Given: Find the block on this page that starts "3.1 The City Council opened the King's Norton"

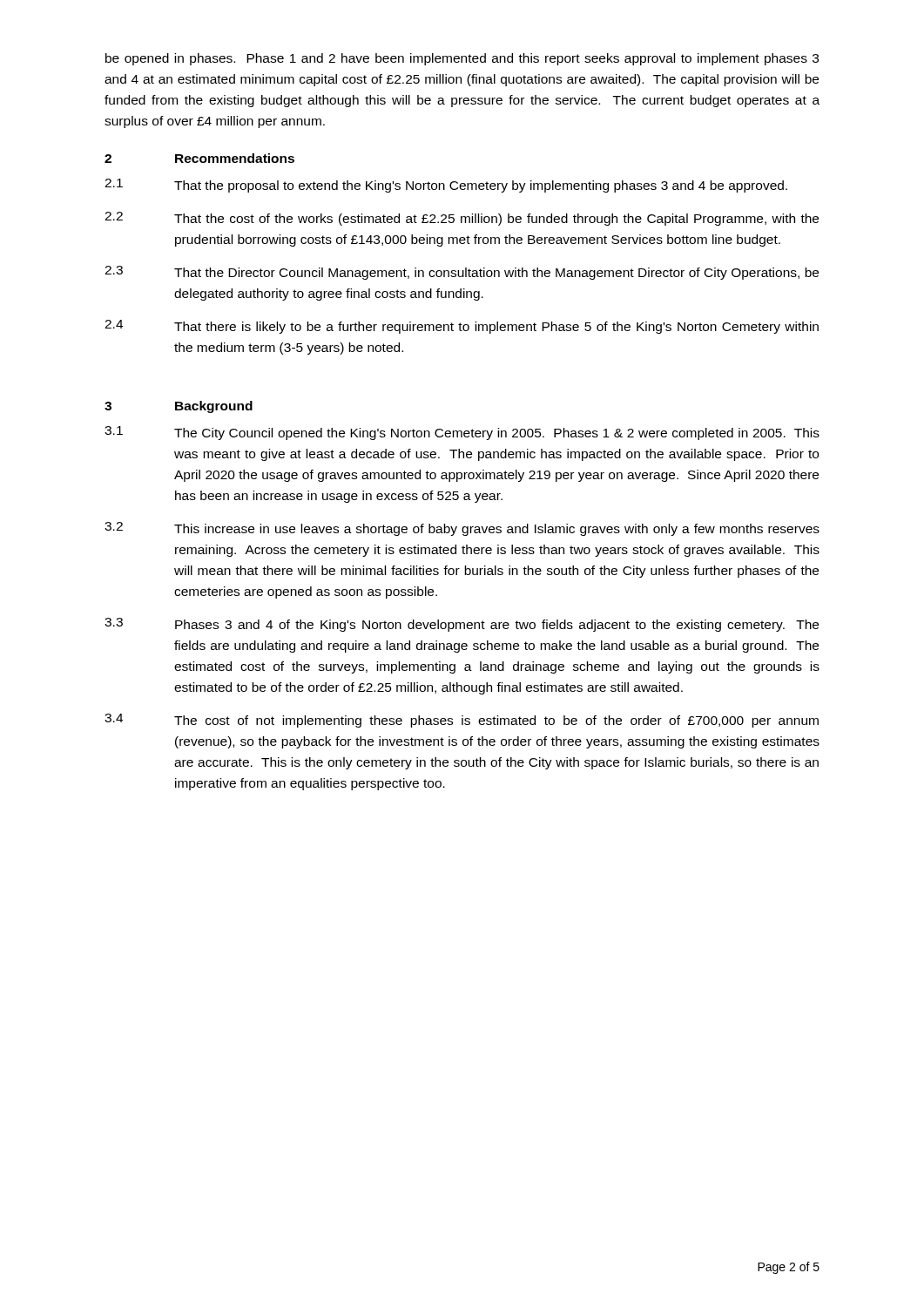Looking at the screenshot, I should point(462,465).
